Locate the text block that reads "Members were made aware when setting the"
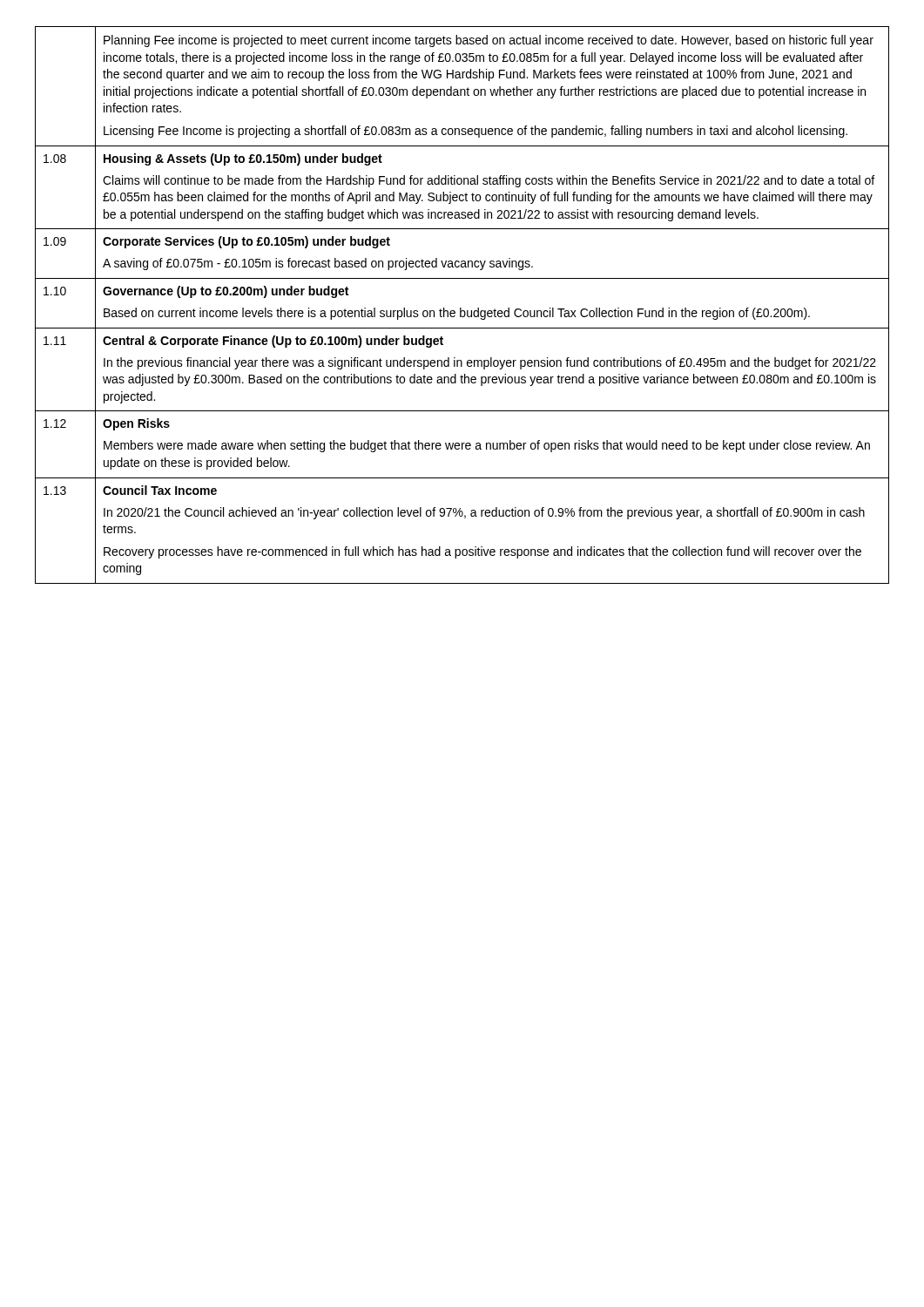The image size is (924, 1307). pyautogui.click(x=492, y=455)
